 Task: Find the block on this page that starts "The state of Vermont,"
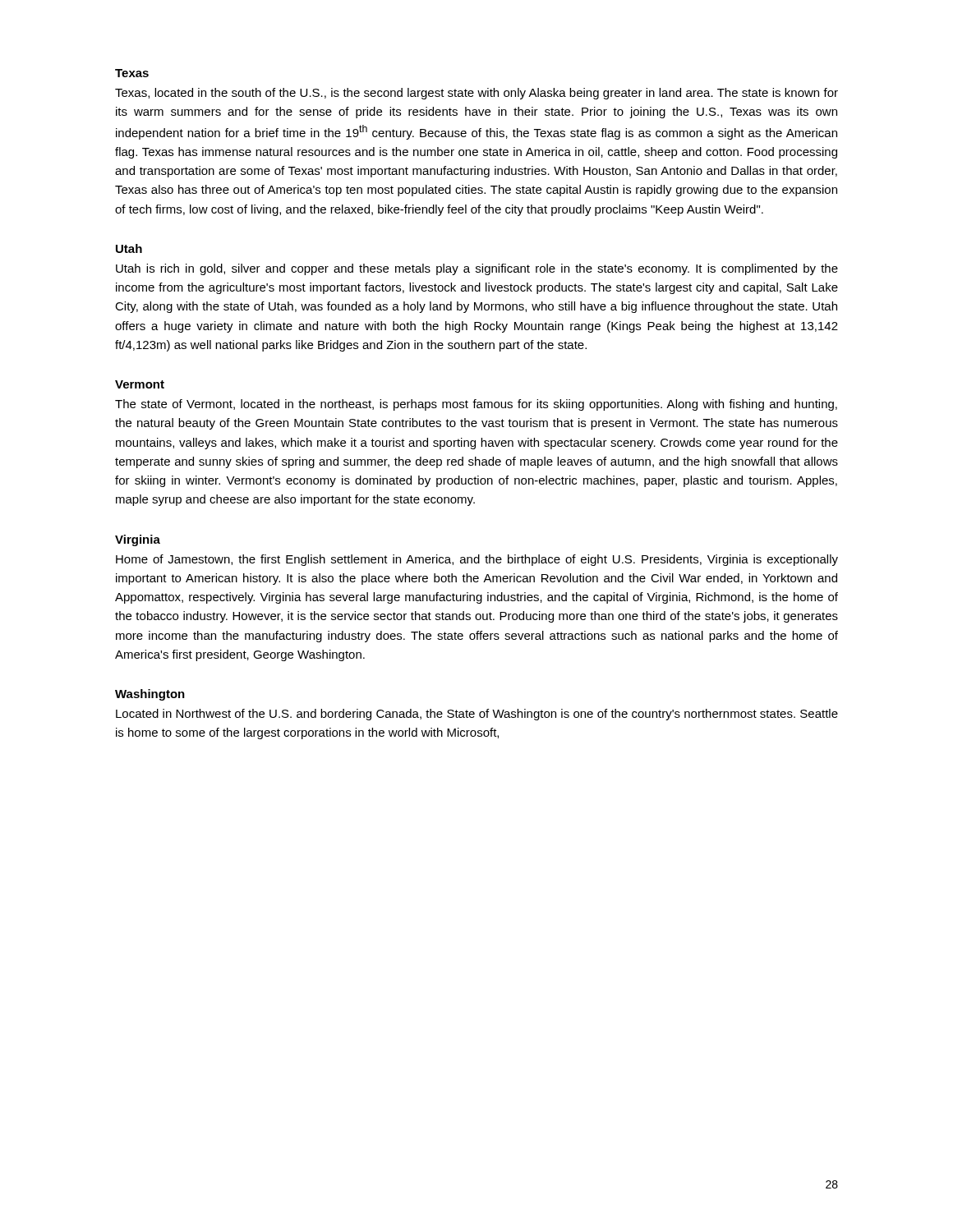point(476,451)
